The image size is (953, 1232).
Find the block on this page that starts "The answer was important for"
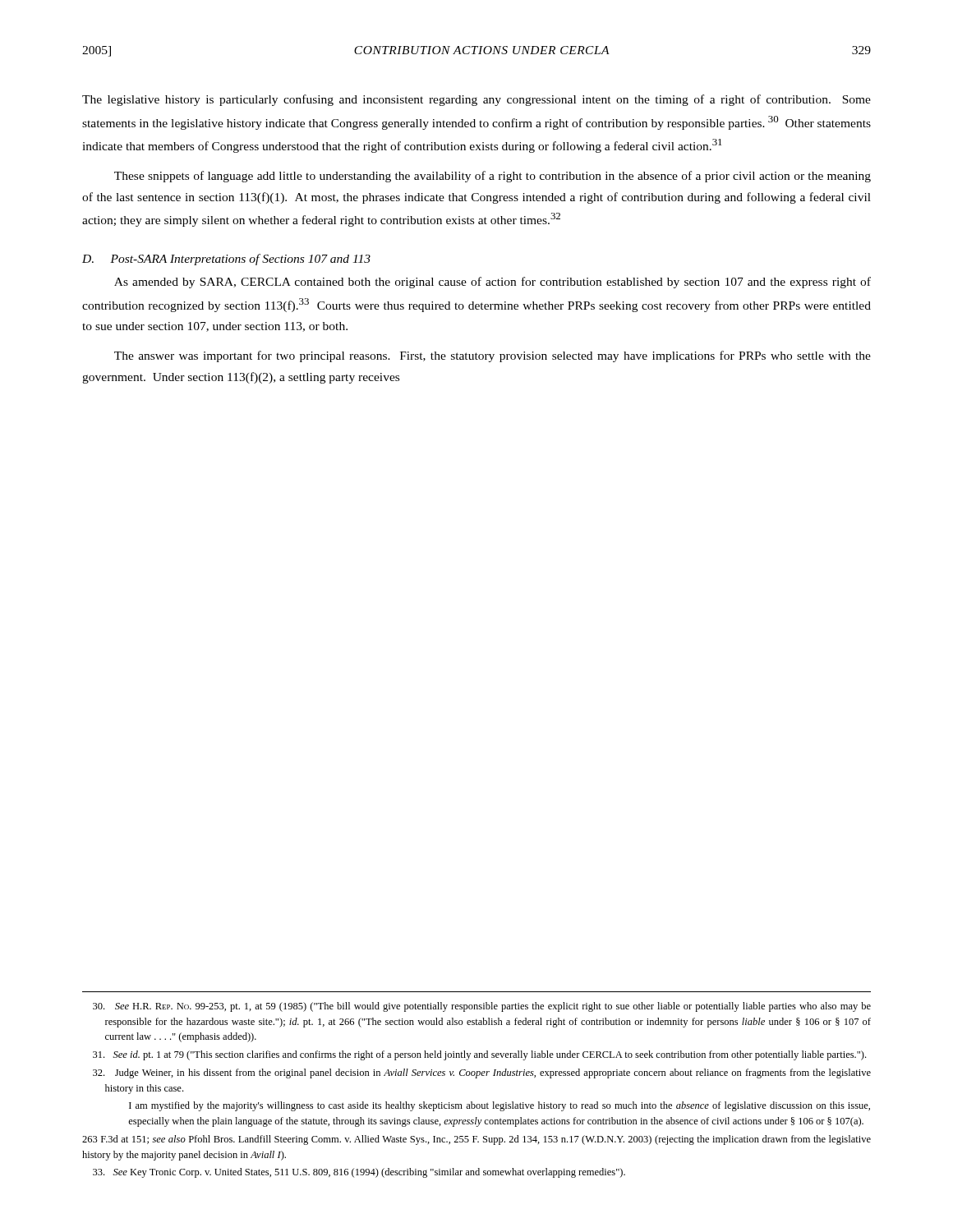(476, 366)
